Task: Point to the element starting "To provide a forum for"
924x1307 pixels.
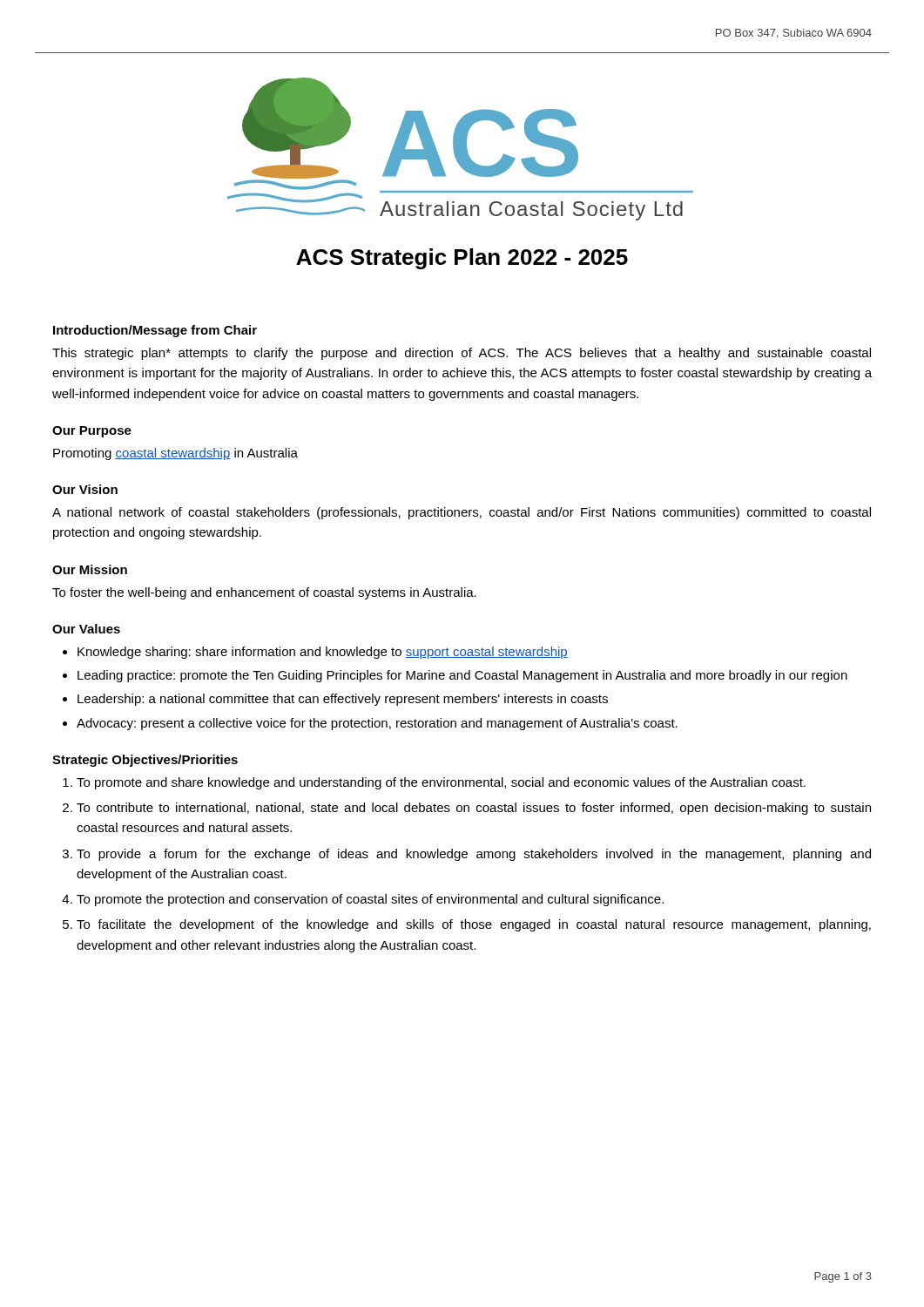Action: (474, 863)
